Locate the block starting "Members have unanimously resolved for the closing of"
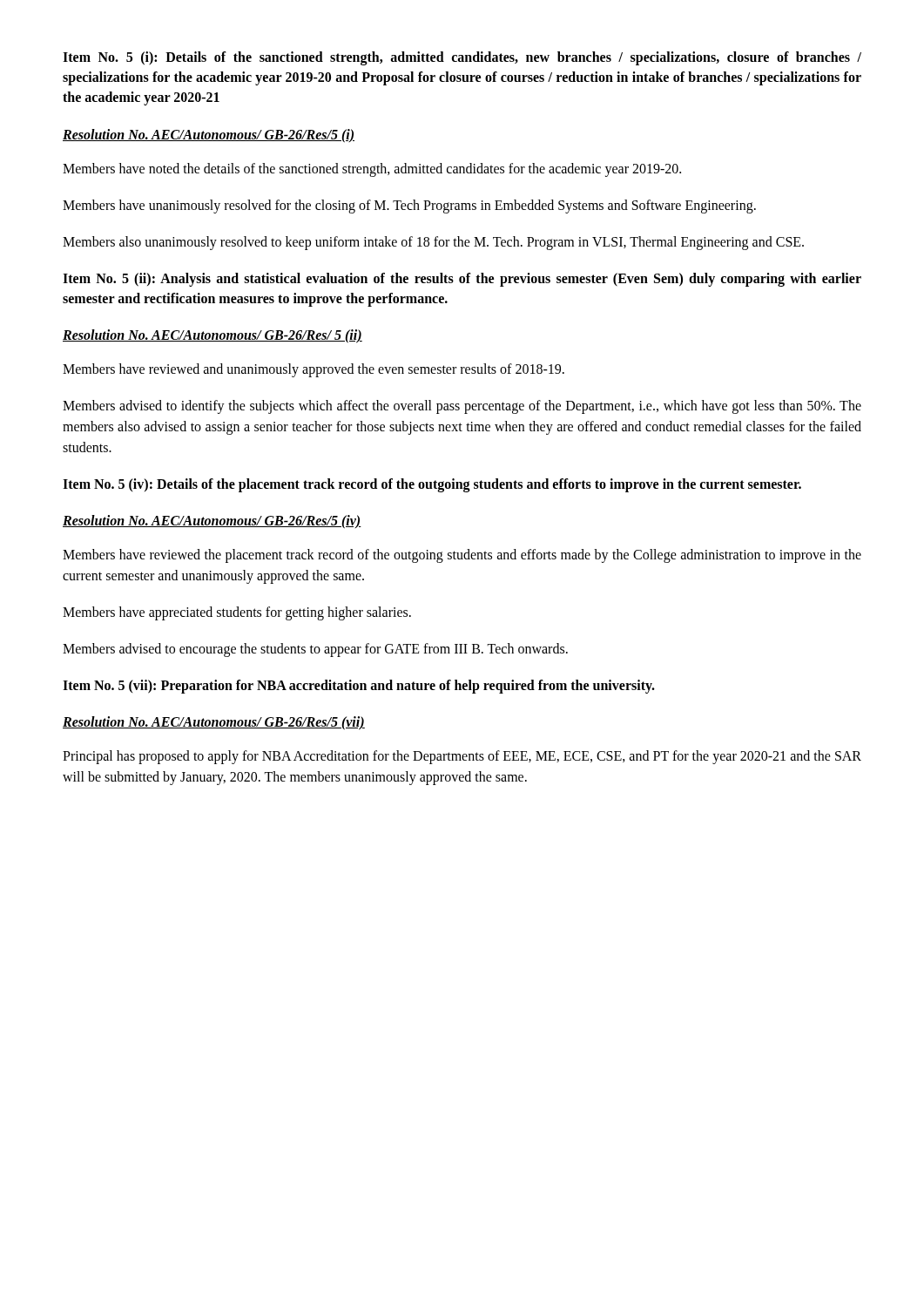924x1307 pixels. coord(410,205)
